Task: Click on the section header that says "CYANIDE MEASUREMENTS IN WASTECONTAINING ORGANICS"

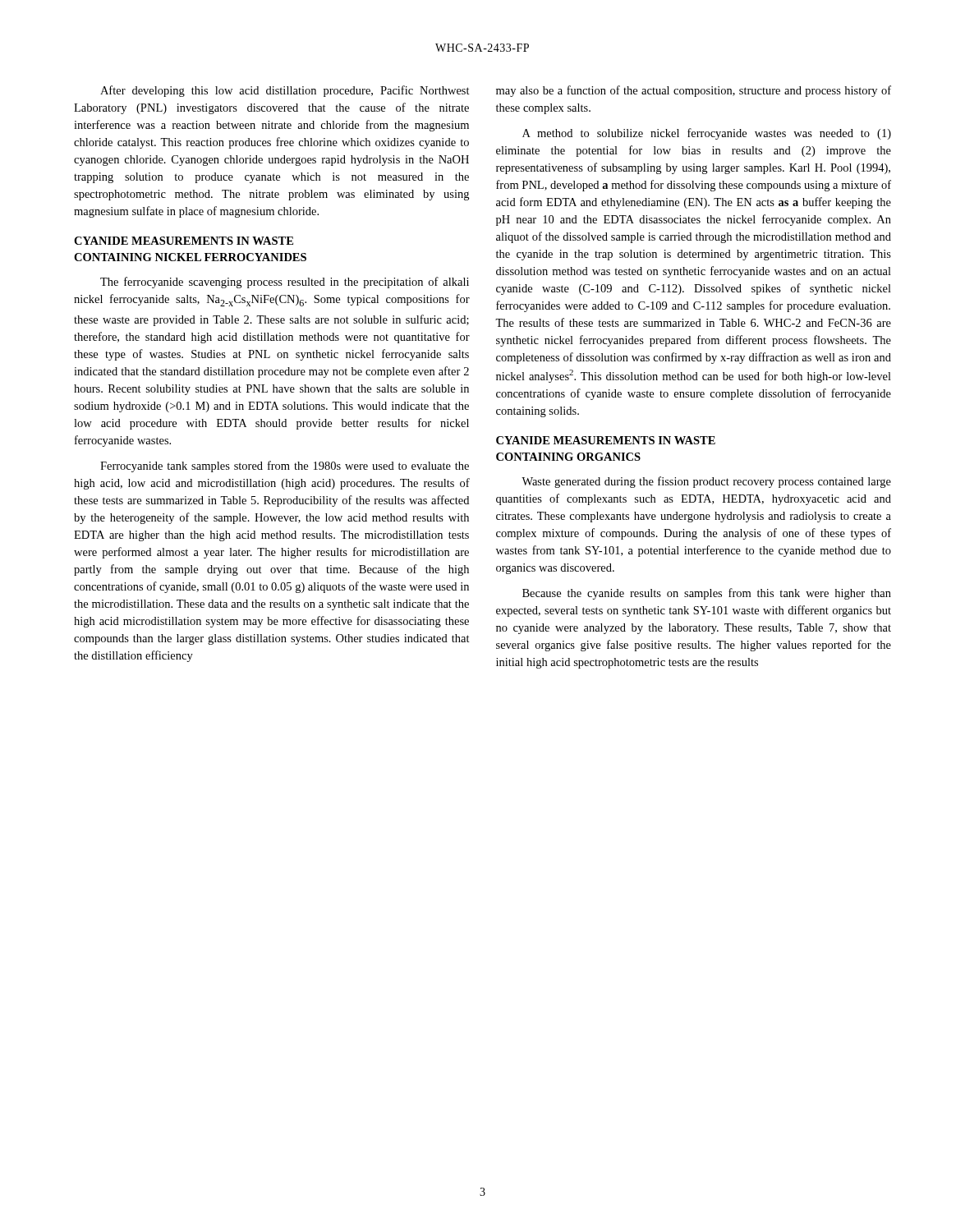Action: click(x=693, y=449)
